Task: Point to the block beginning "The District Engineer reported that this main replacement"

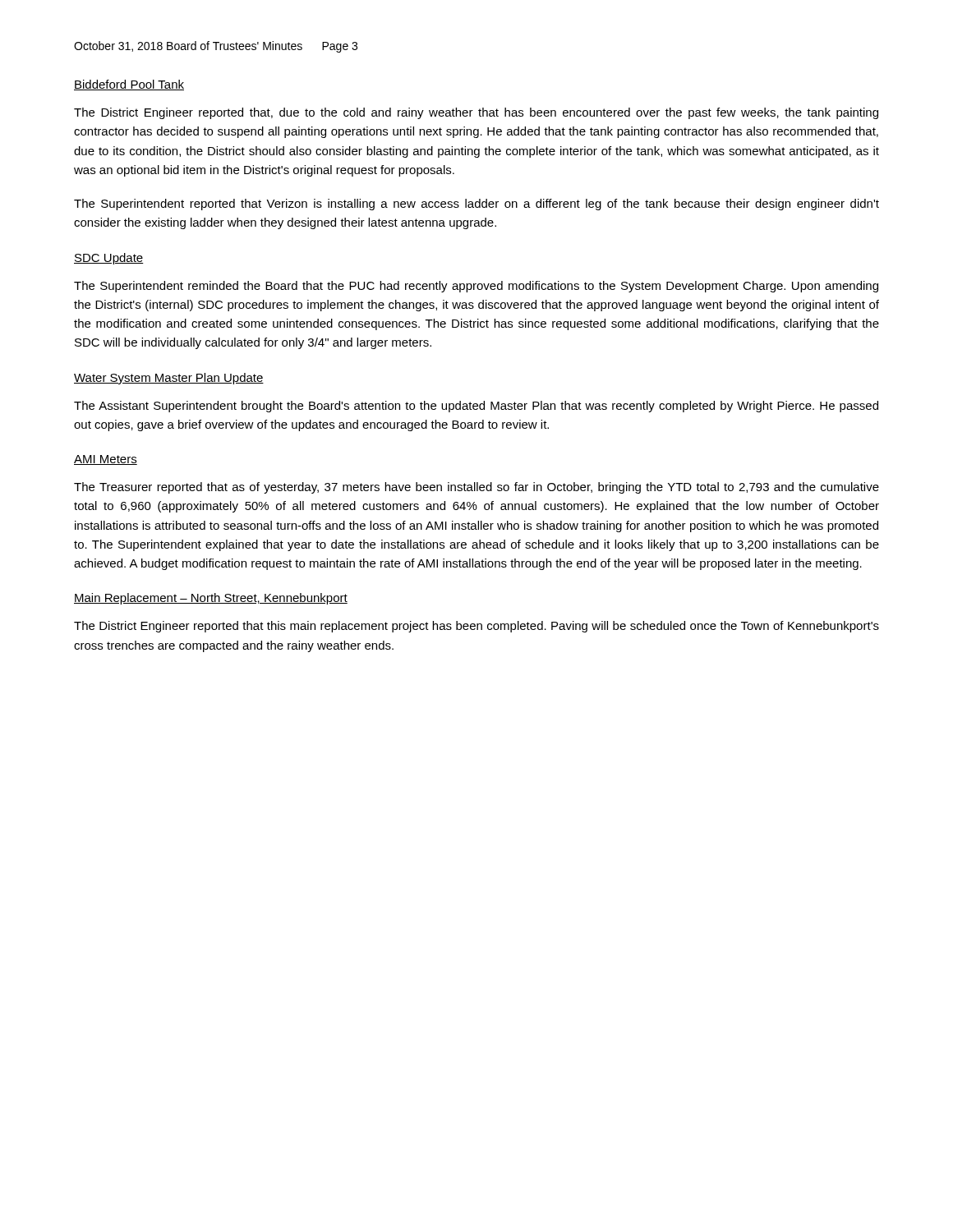Action: (476, 635)
